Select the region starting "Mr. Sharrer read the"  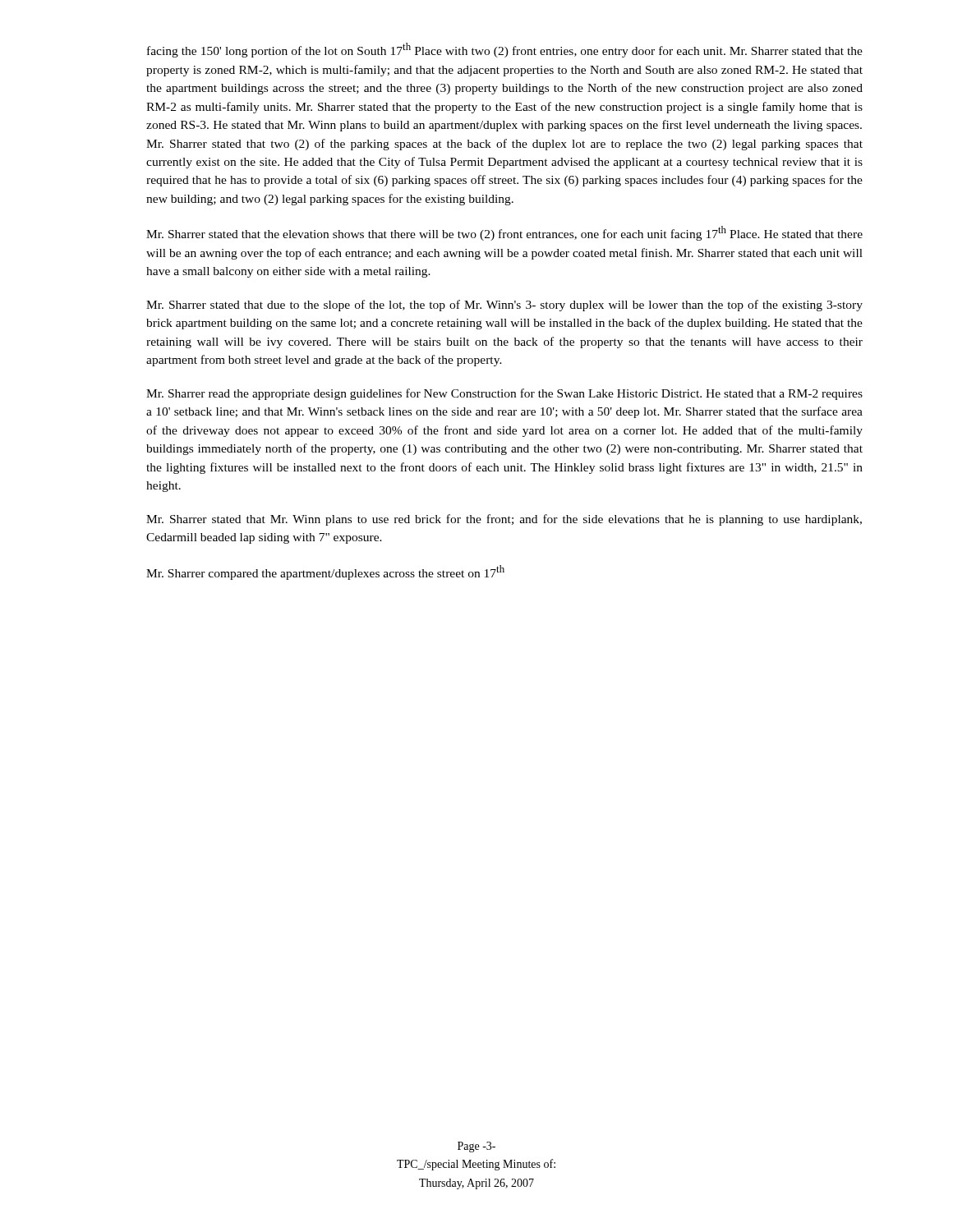coord(504,439)
